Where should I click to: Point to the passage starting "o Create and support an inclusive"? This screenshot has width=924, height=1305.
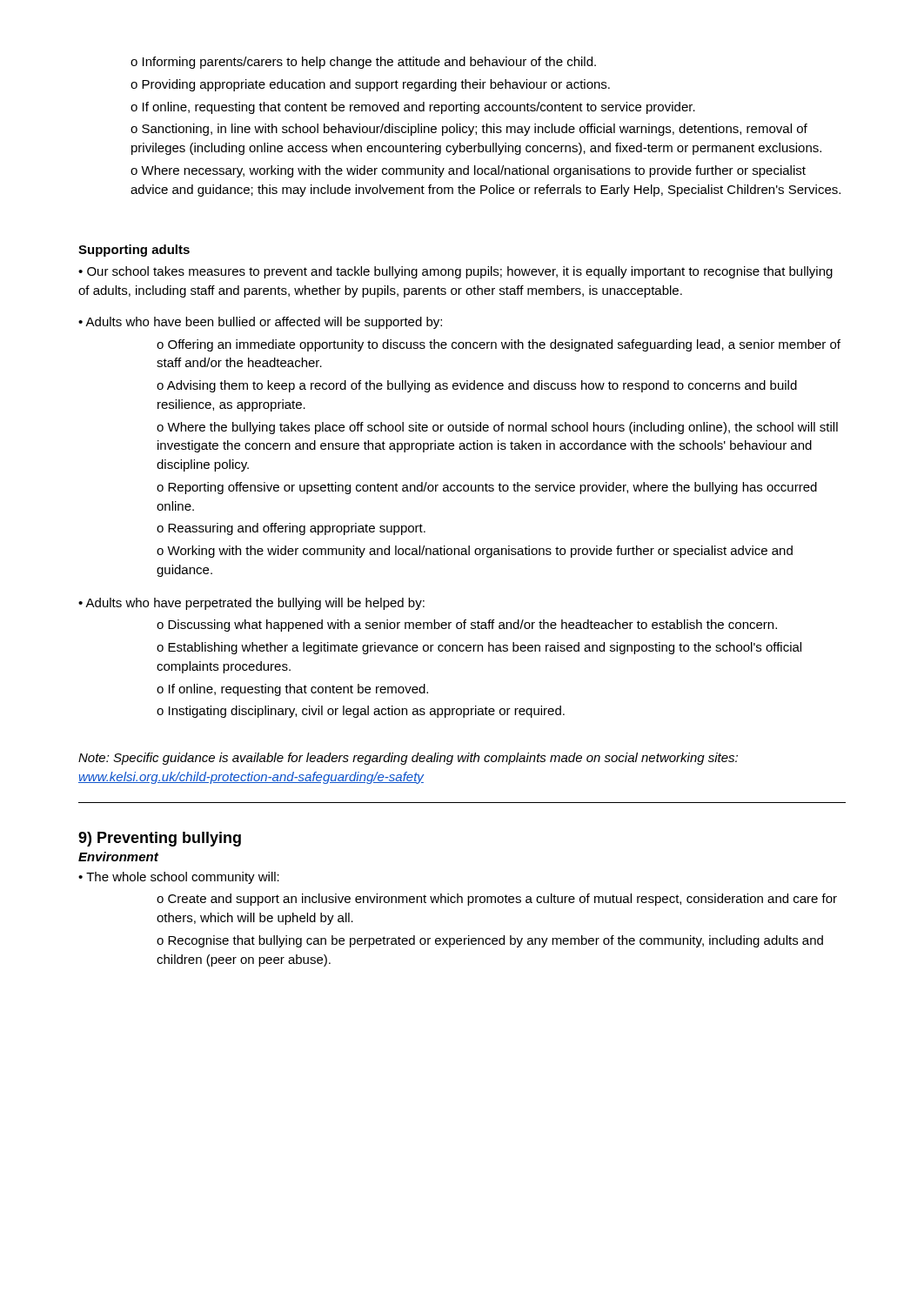(497, 908)
